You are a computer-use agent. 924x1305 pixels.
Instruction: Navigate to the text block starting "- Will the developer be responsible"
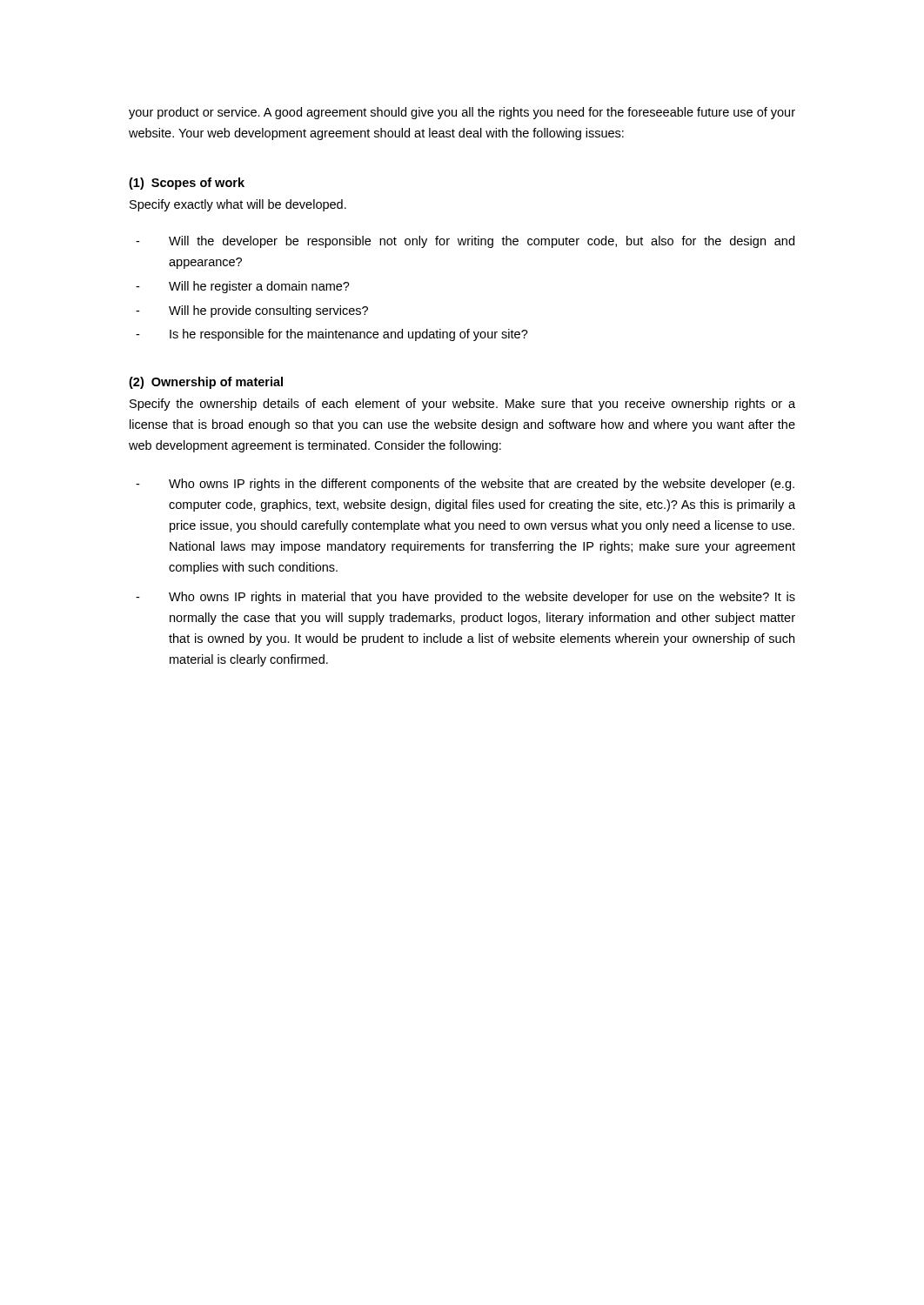click(462, 252)
